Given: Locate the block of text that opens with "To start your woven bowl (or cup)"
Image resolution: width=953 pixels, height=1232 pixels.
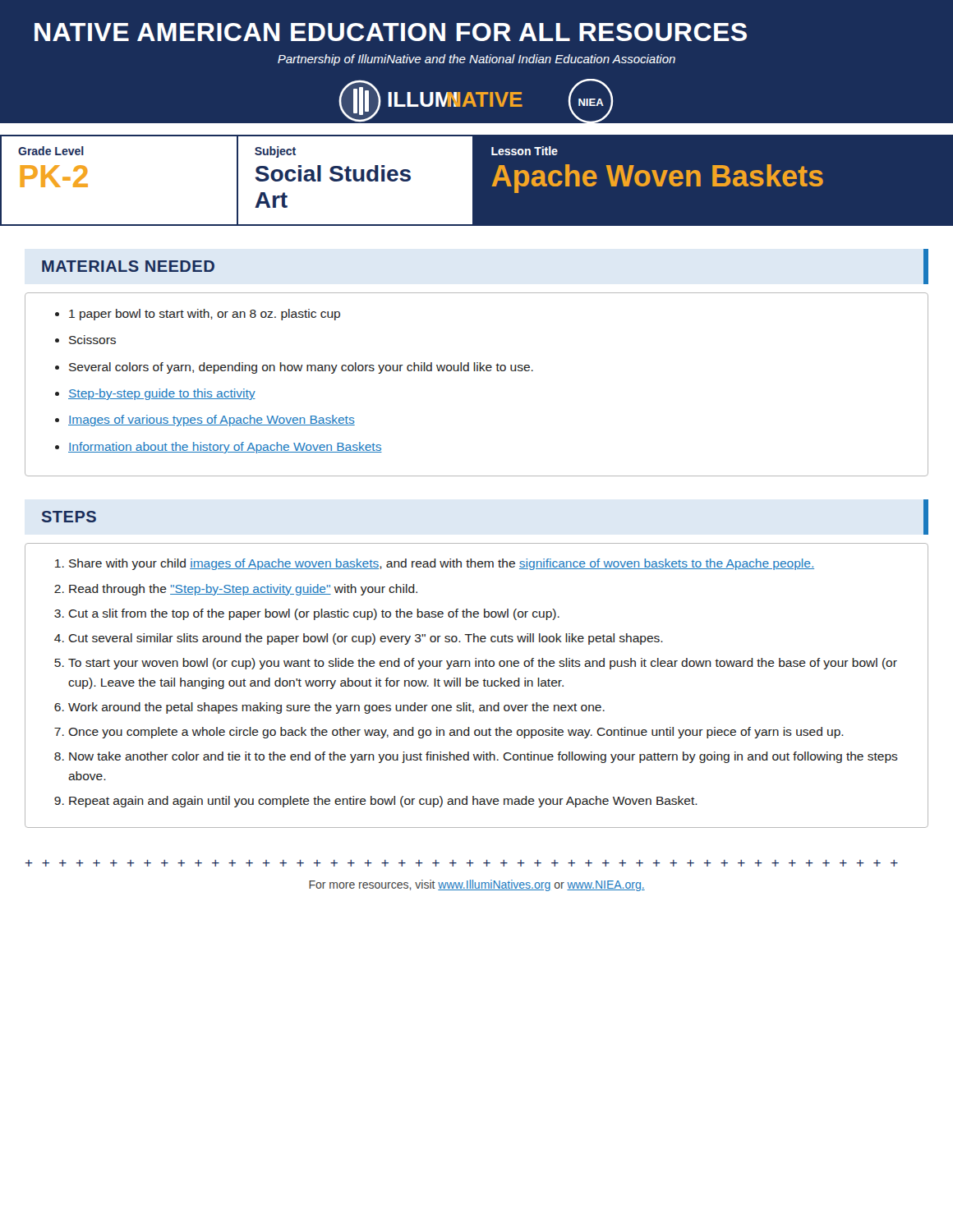Looking at the screenshot, I should coord(483,672).
